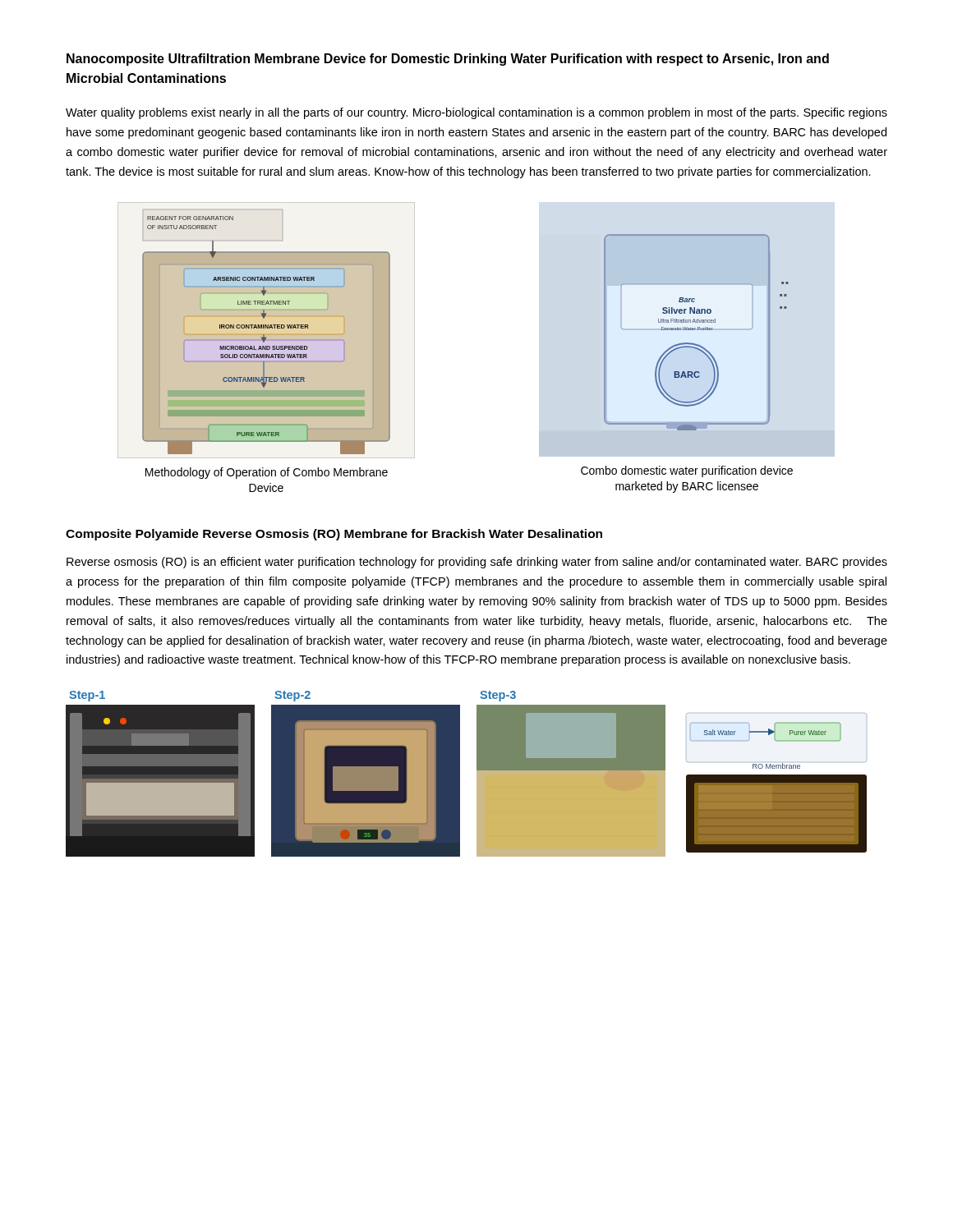Click the title that begins "Nanocomposite Ultrafiltration Membrane"
The height and width of the screenshot is (1232, 953).
(x=448, y=69)
